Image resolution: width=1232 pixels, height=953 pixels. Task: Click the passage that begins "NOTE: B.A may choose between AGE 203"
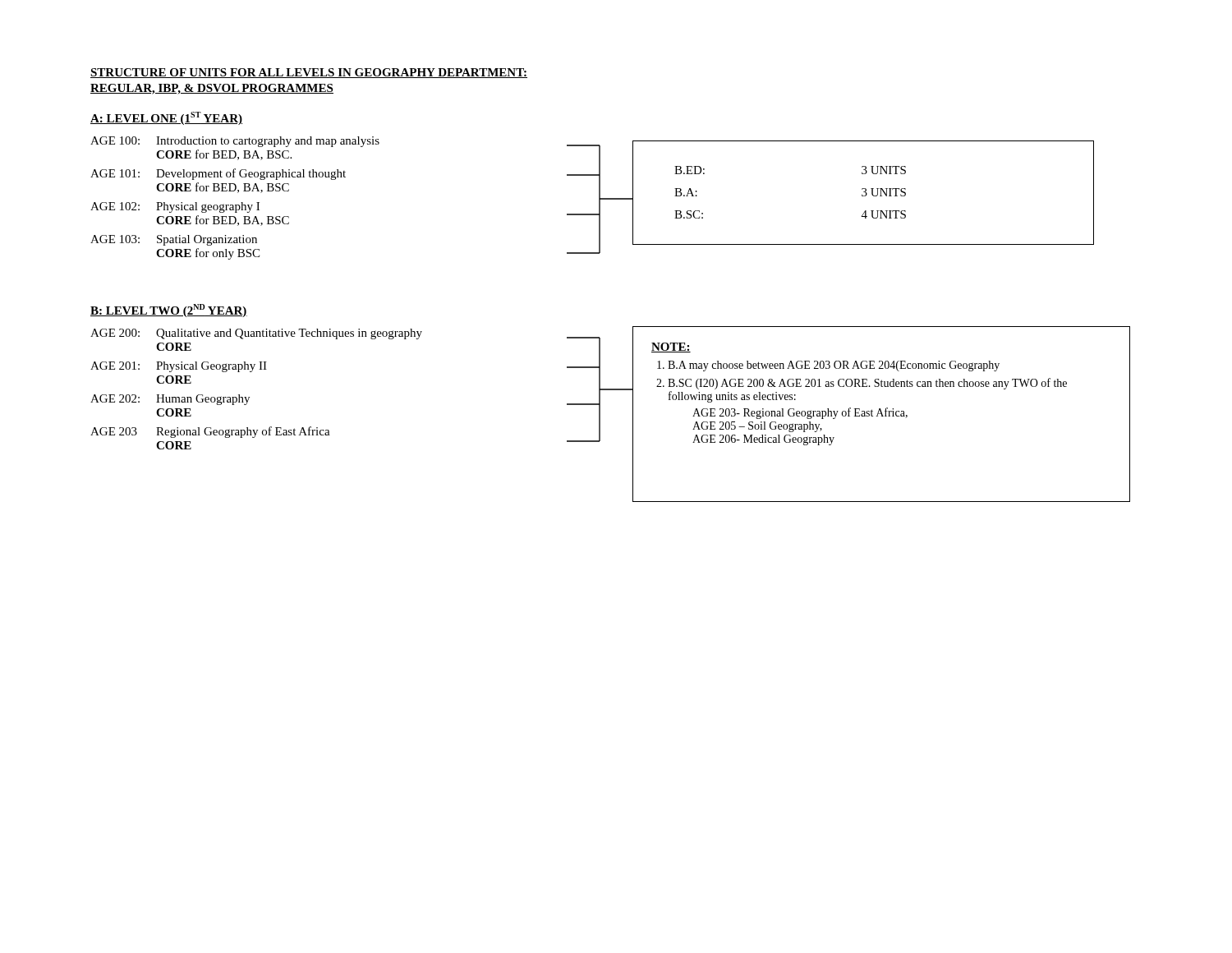(881, 393)
